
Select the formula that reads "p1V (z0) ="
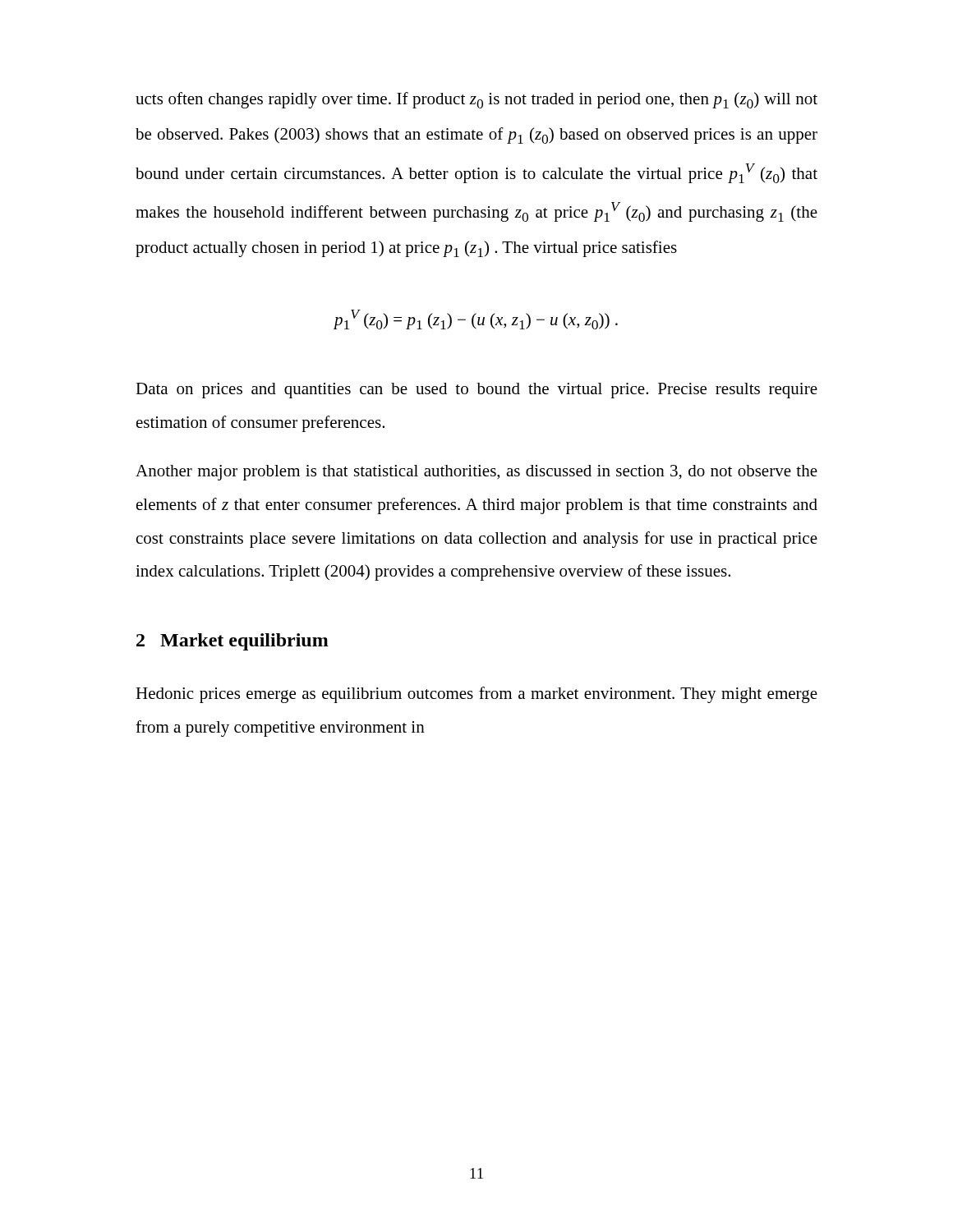tap(476, 319)
